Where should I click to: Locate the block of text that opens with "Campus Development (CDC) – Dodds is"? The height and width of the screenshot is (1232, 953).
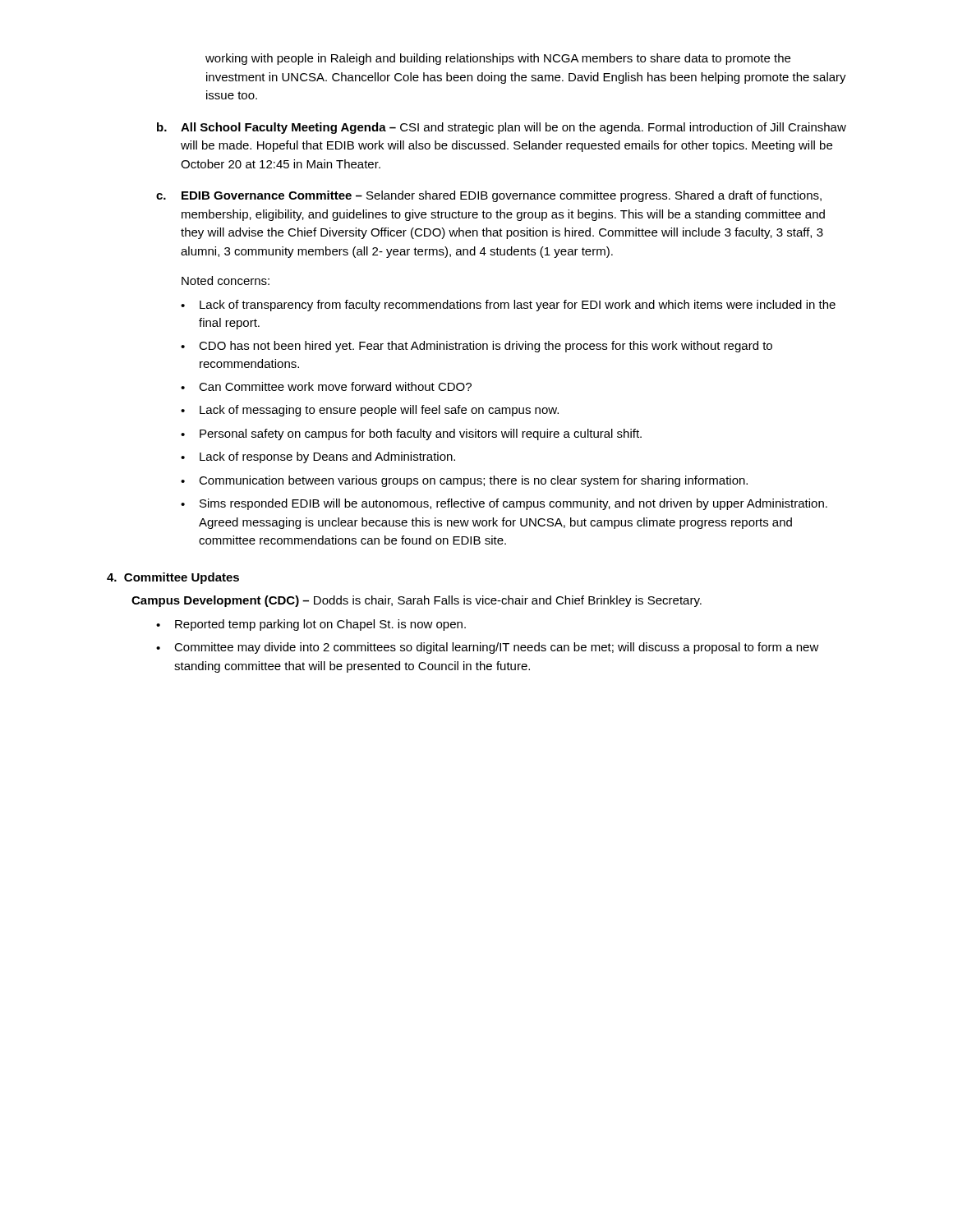point(417,600)
